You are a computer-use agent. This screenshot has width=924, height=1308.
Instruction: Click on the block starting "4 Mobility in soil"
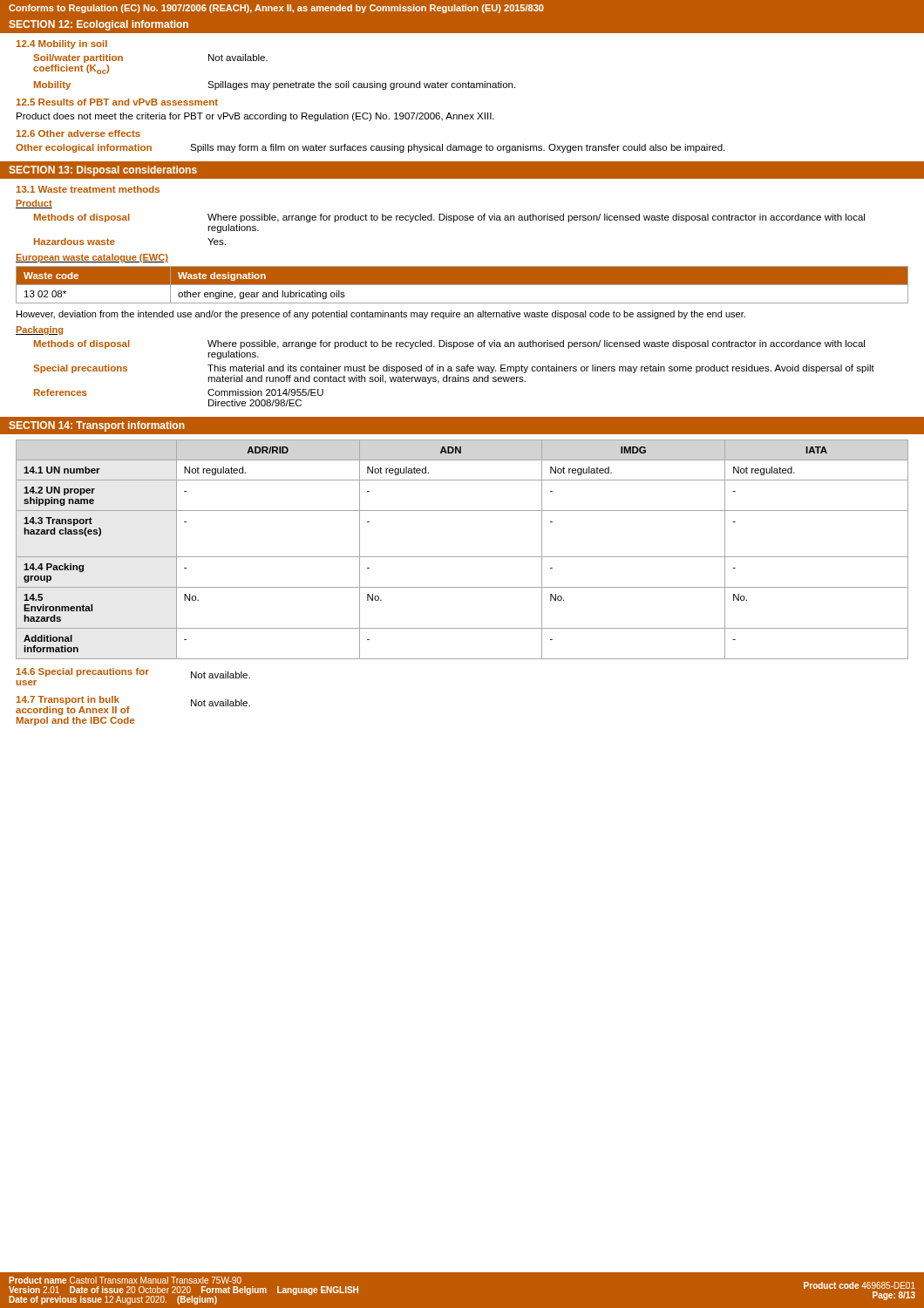coord(62,44)
